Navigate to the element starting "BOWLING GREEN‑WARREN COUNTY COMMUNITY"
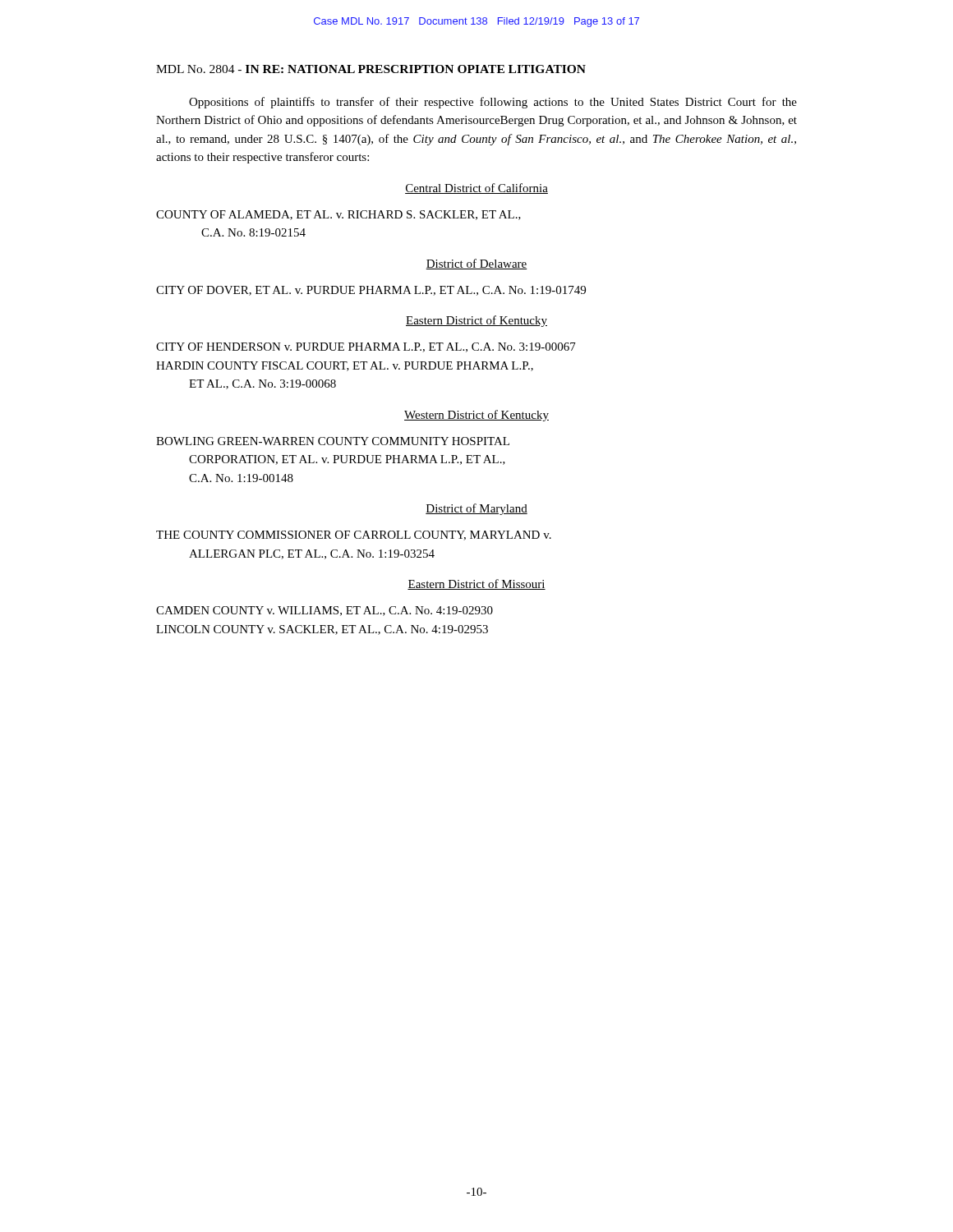This screenshot has height=1232, width=953. (x=333, y=459)
